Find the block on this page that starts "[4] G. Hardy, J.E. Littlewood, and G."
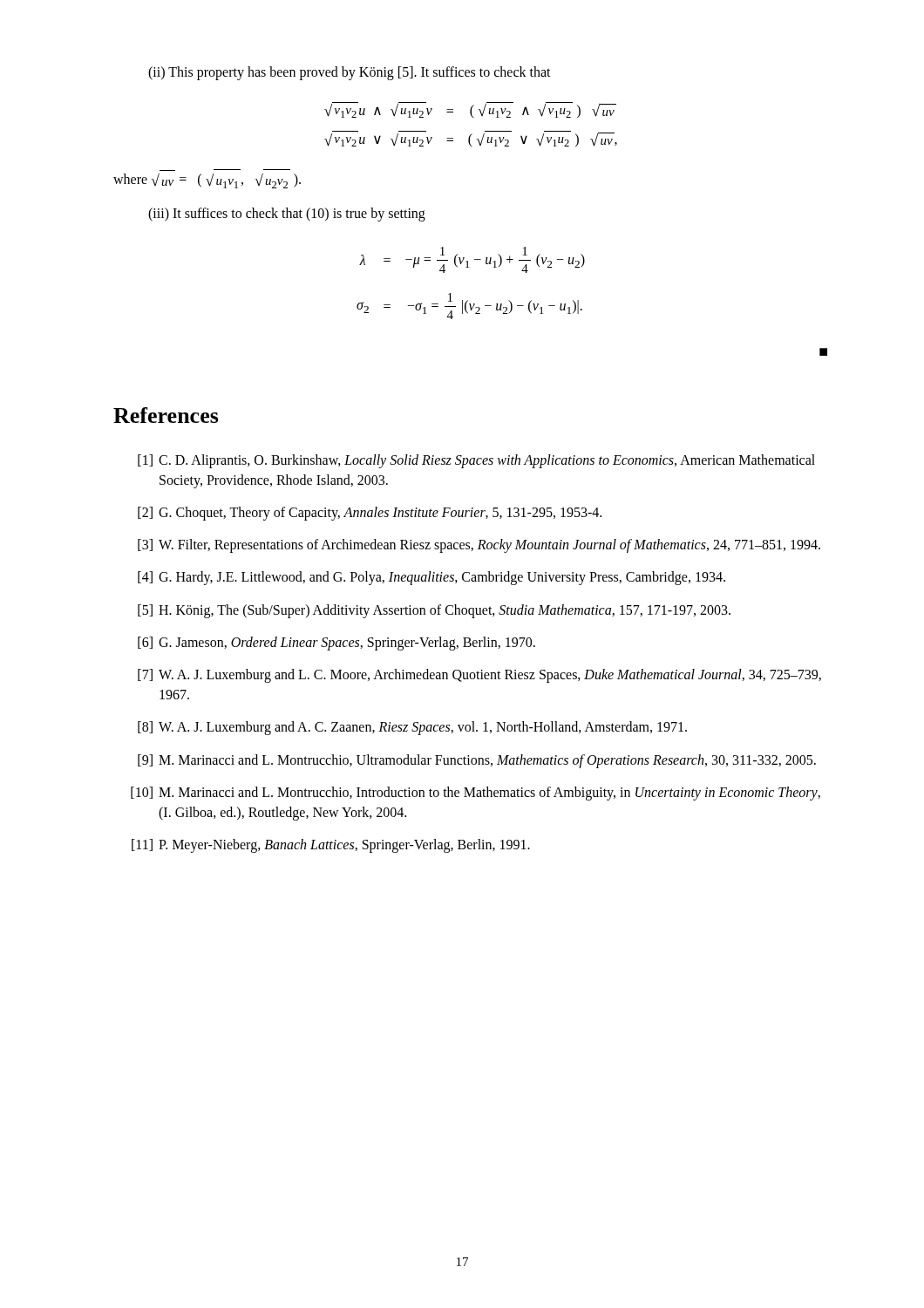Viewport: 924px width, 1308px height. click(x=471, y=577)
